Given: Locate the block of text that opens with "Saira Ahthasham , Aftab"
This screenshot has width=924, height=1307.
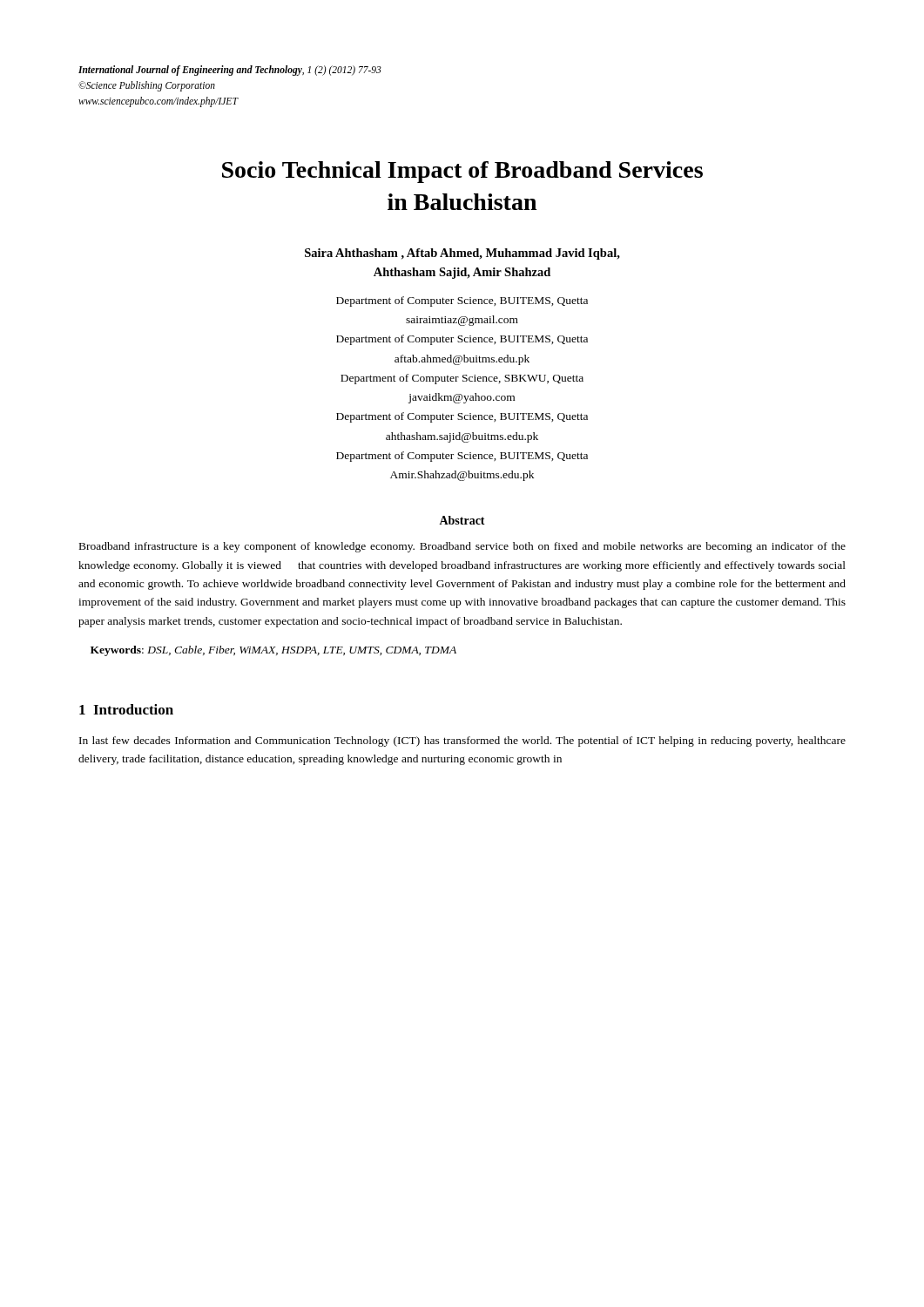Looking at the screenshot, I should coord(462,263).
